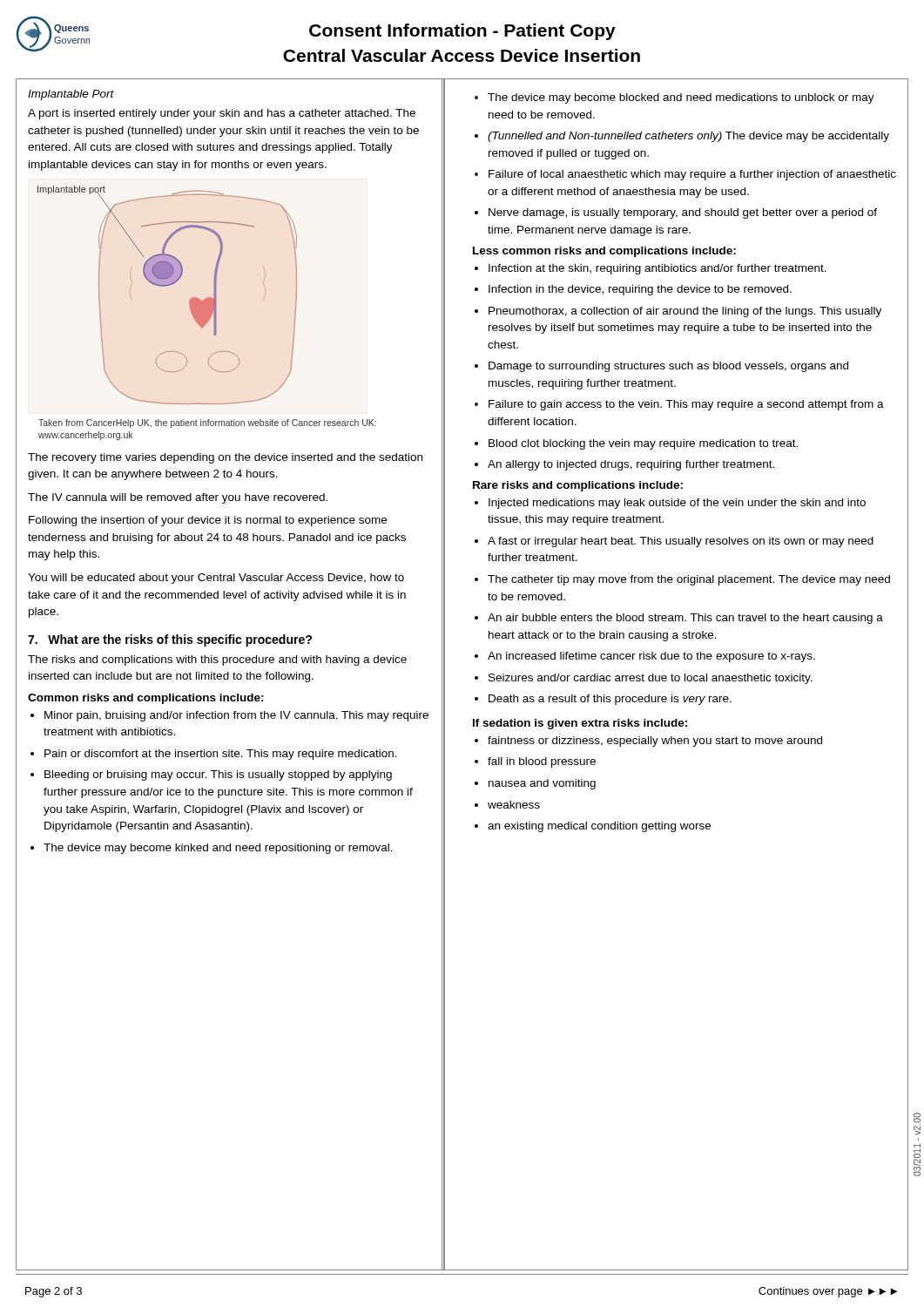Select the element starting "fall in blood pressure"

(x=542, y=761)
